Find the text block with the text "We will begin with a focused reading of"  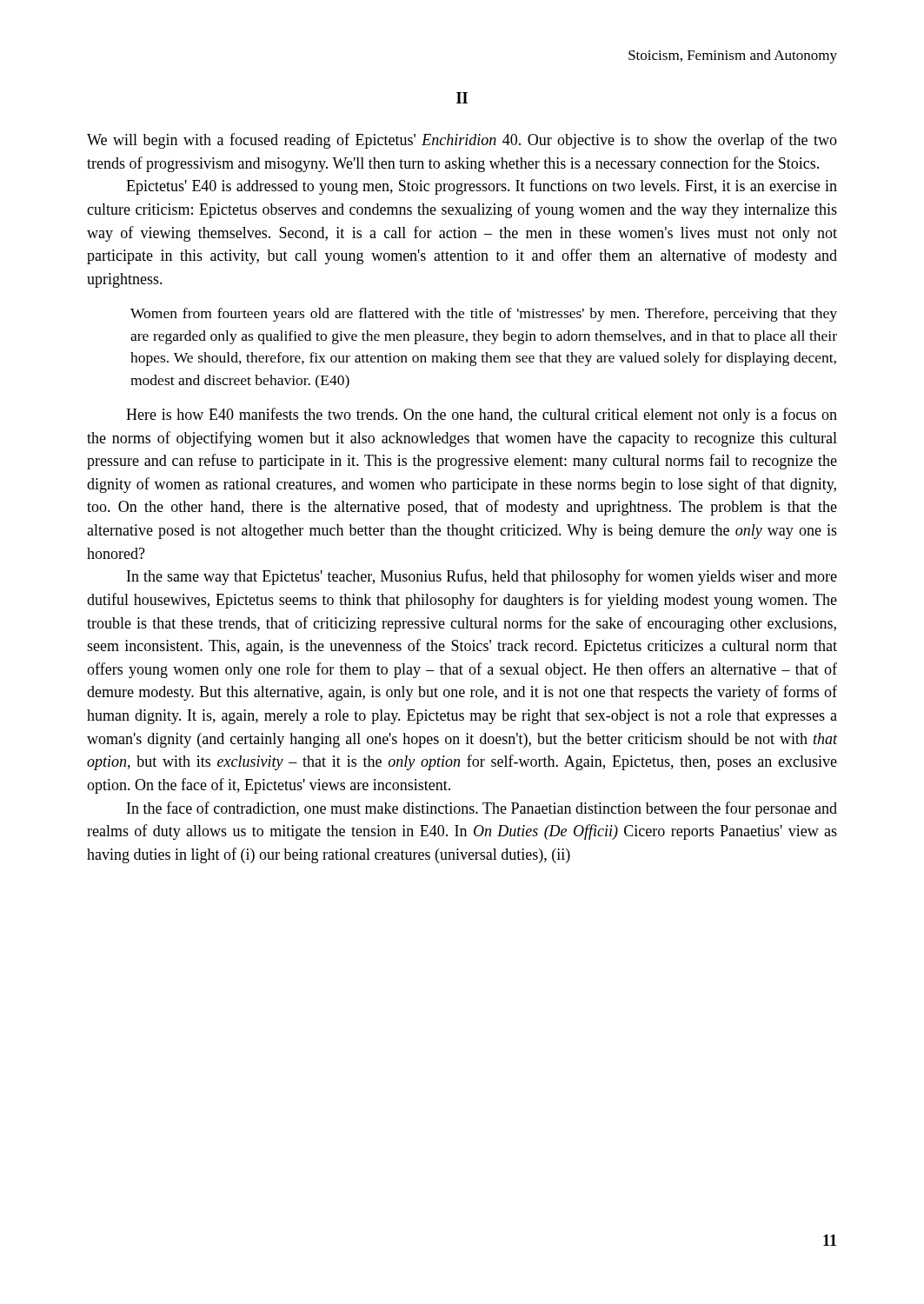(462, 152)
